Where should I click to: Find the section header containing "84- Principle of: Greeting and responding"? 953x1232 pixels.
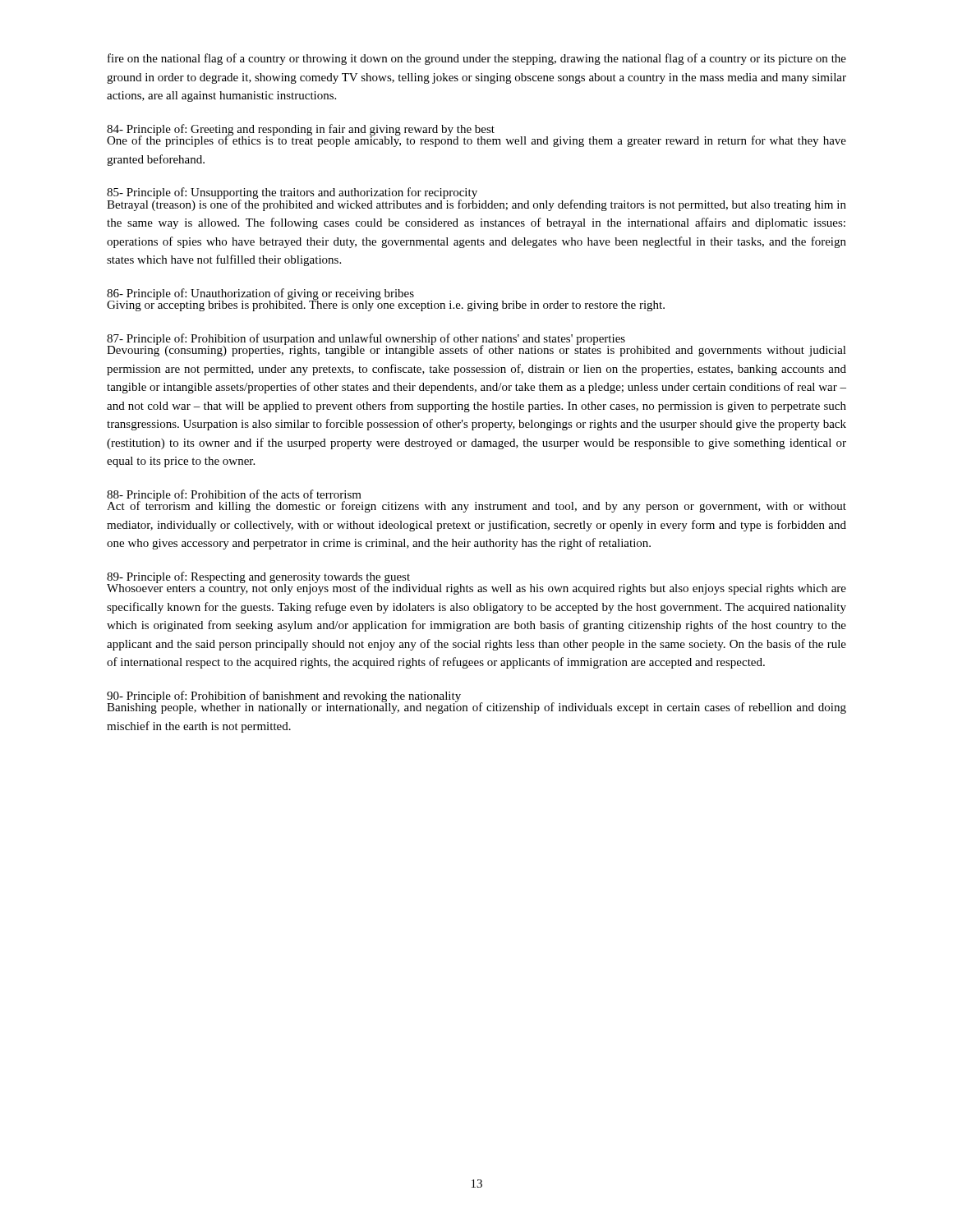[301, 129]
